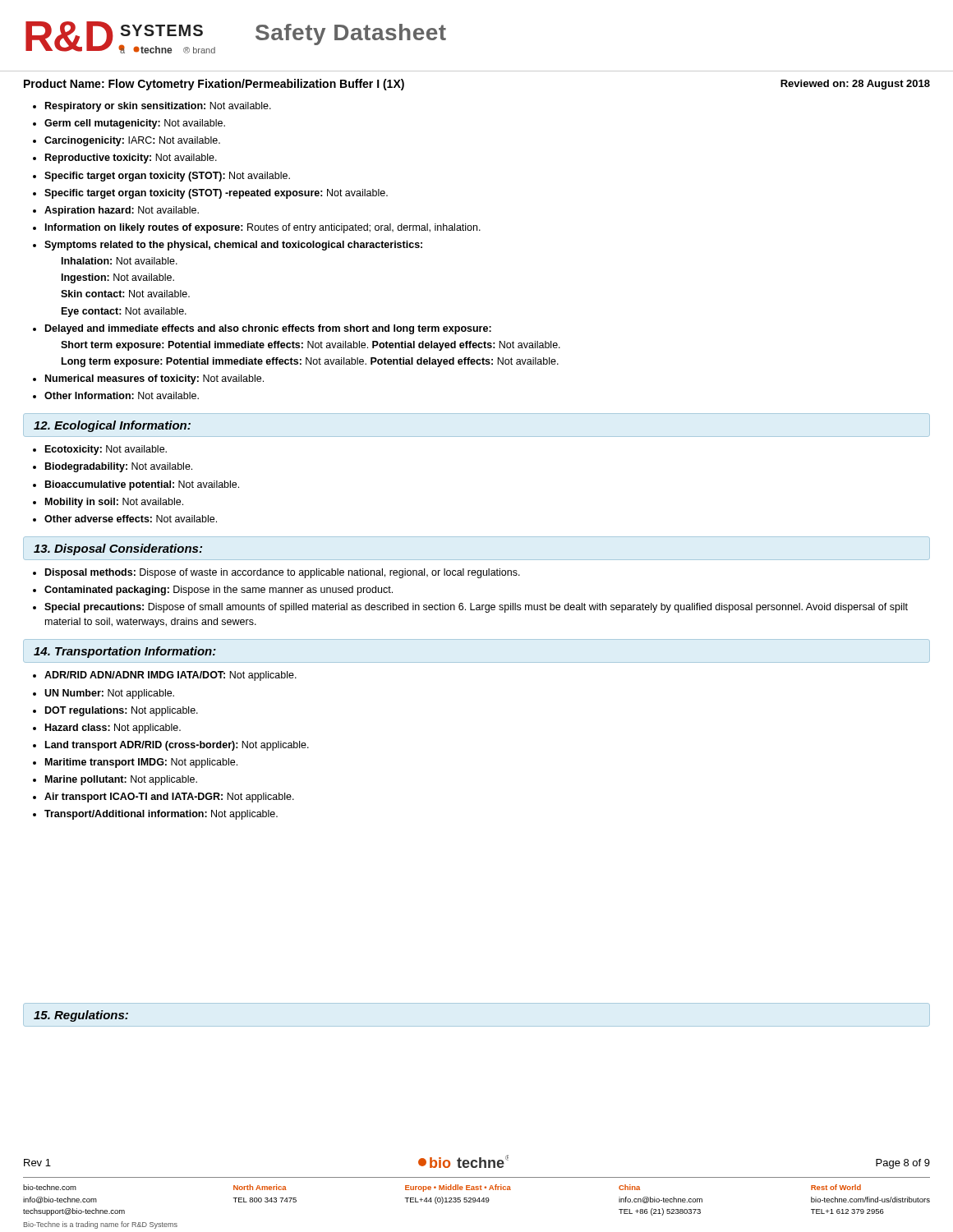Select the list item containing "Specific target organ toxicity (STOT):"
The width and height of the screenshot is (953, 1232).
click(168, 175)
